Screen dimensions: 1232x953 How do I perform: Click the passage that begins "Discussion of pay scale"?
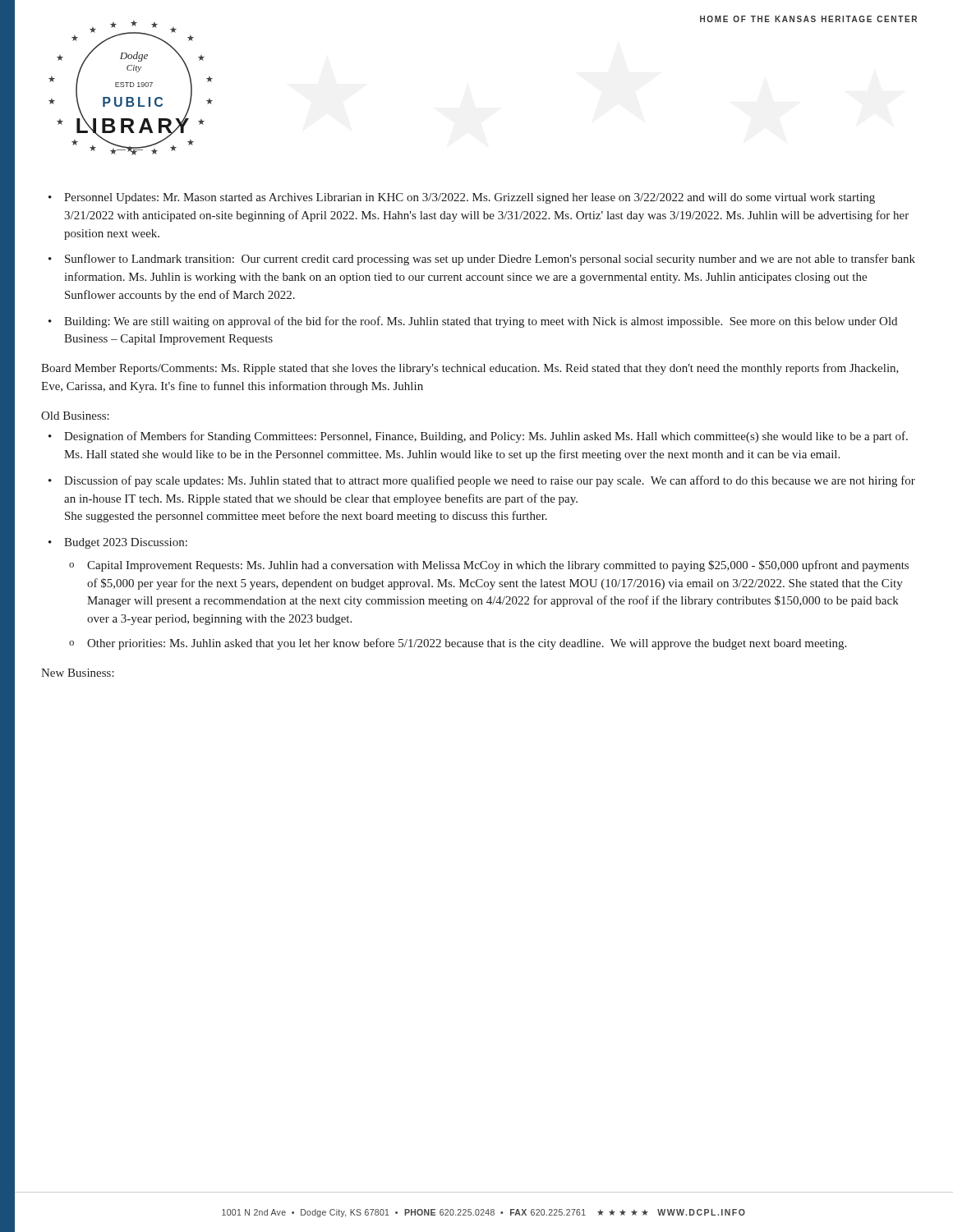[x=479, y=499]
